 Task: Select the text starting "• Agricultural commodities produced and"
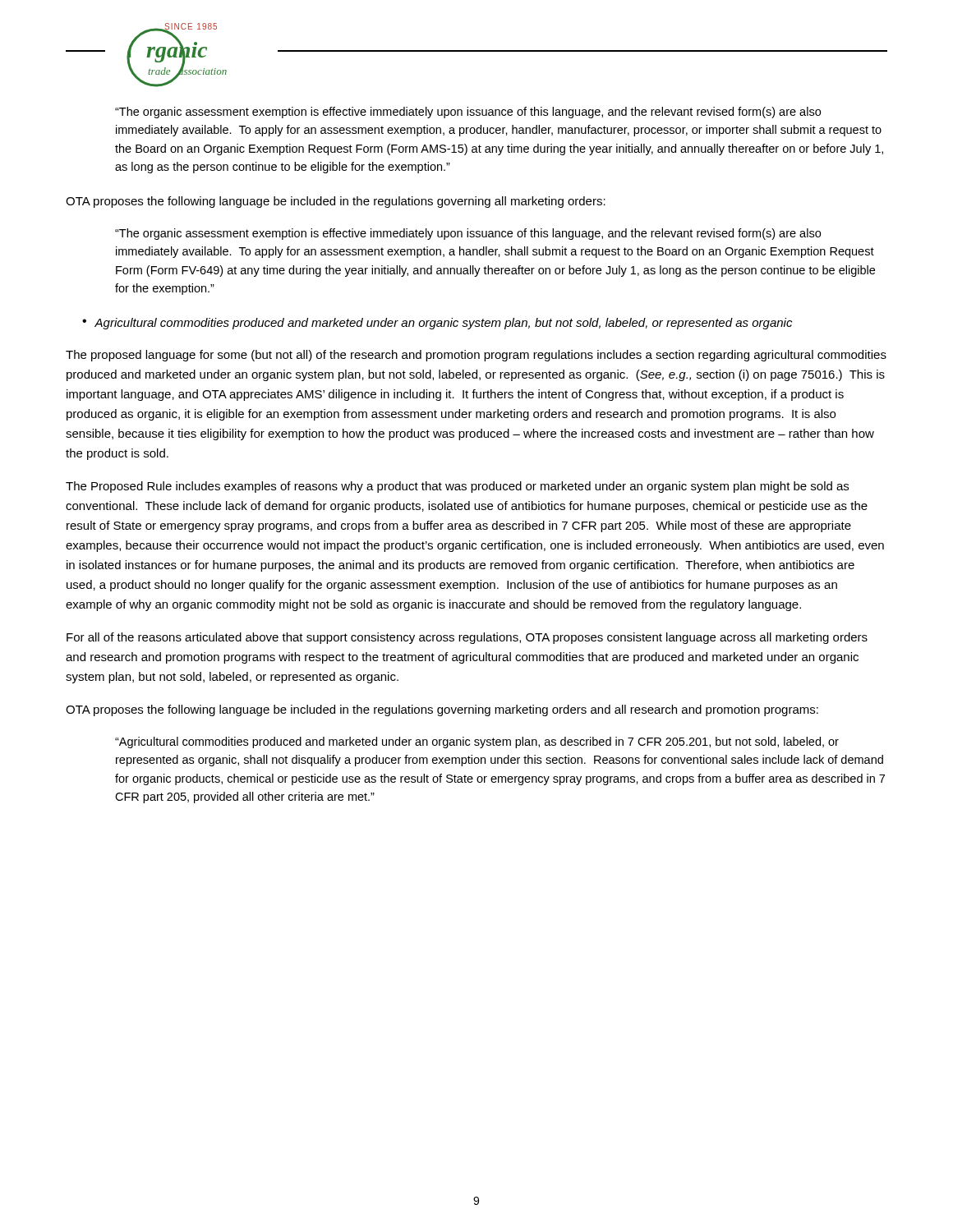click(x=437, y=322)
